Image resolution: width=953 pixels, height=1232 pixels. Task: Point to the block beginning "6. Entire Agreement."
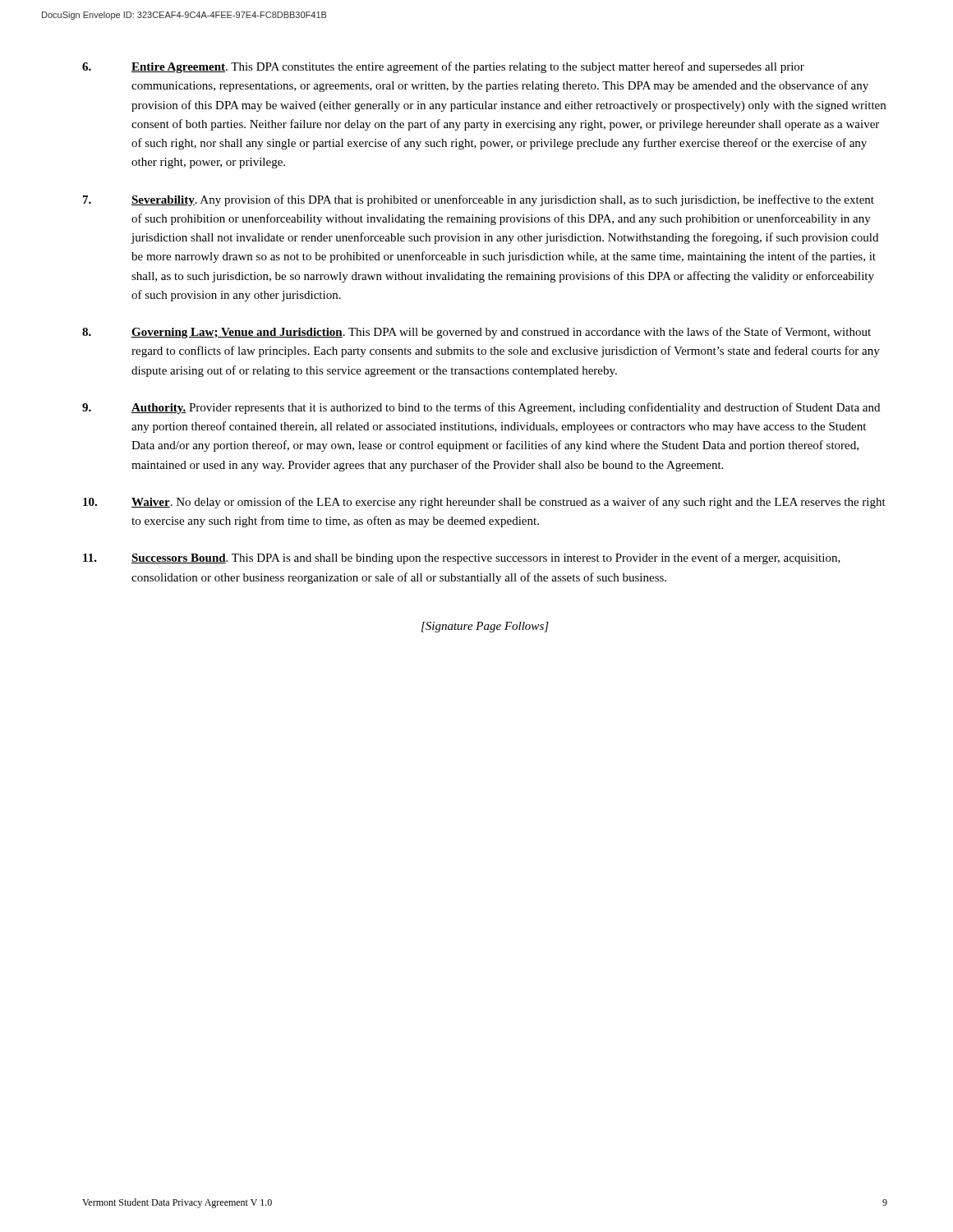[485, 115]
